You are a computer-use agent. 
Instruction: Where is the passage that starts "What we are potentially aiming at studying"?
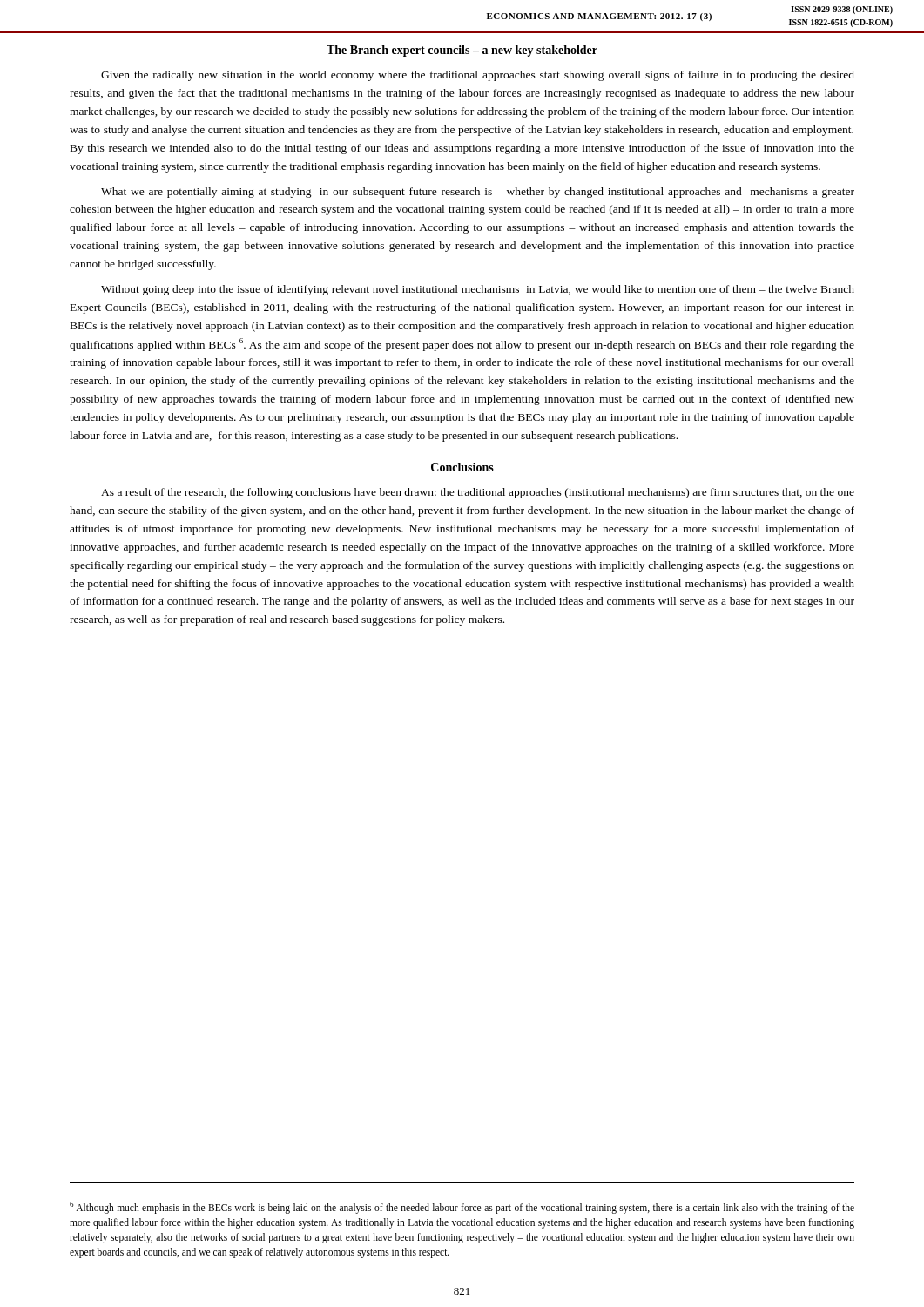coord(462,227)
